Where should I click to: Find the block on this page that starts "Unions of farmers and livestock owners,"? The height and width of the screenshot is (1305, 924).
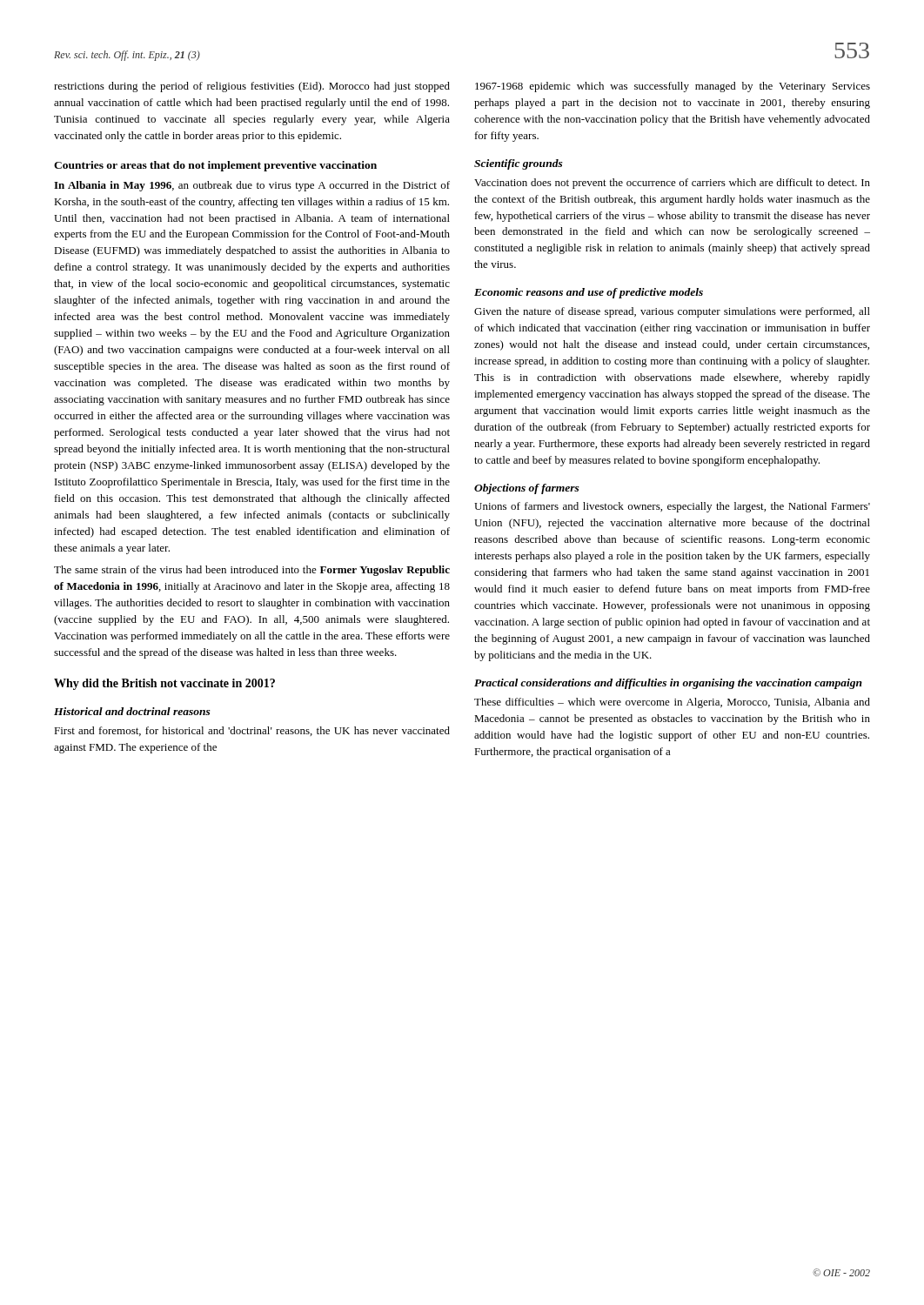[x=672, y=581]
